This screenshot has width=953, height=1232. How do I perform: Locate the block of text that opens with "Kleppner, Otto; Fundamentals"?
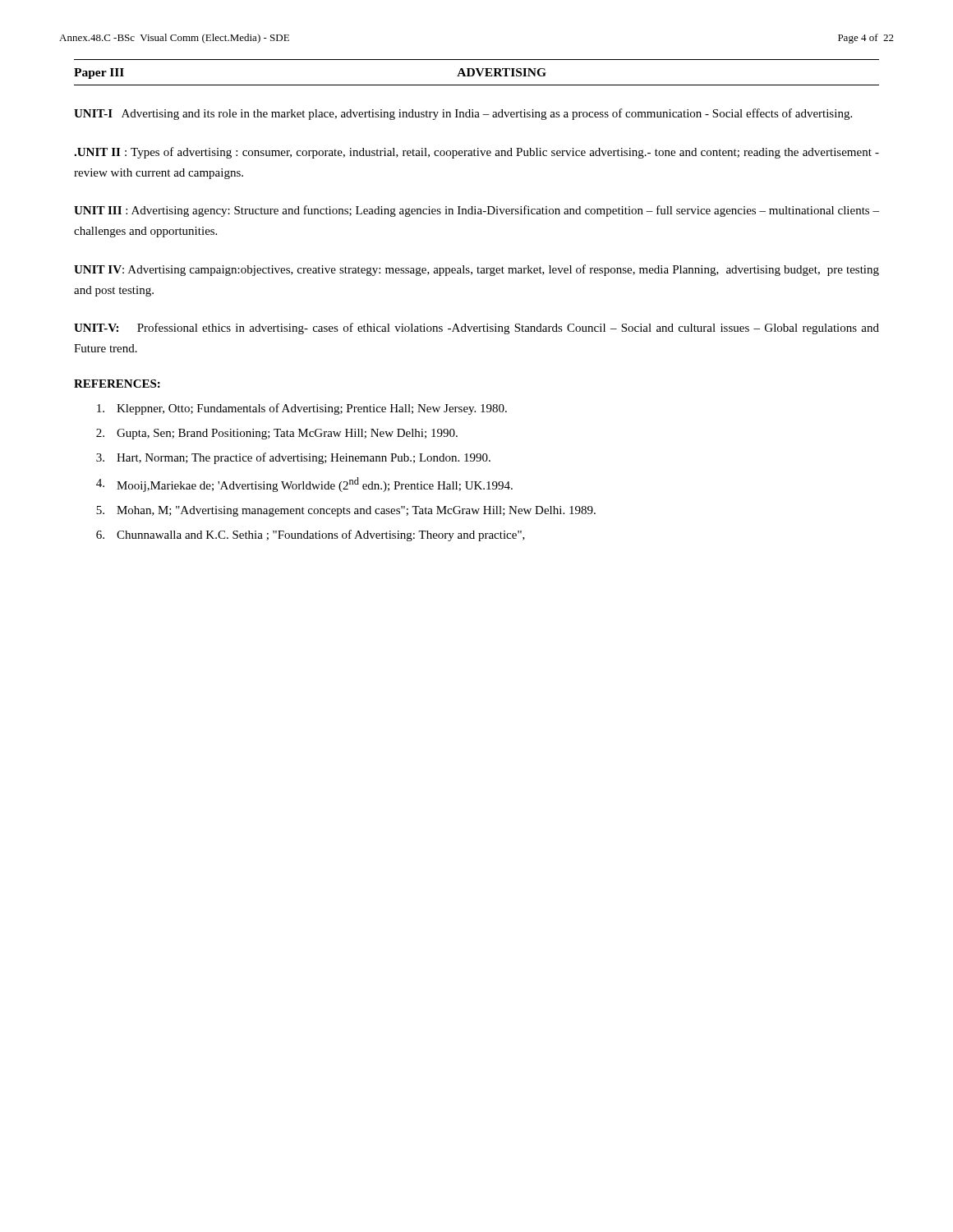[476, 408]
